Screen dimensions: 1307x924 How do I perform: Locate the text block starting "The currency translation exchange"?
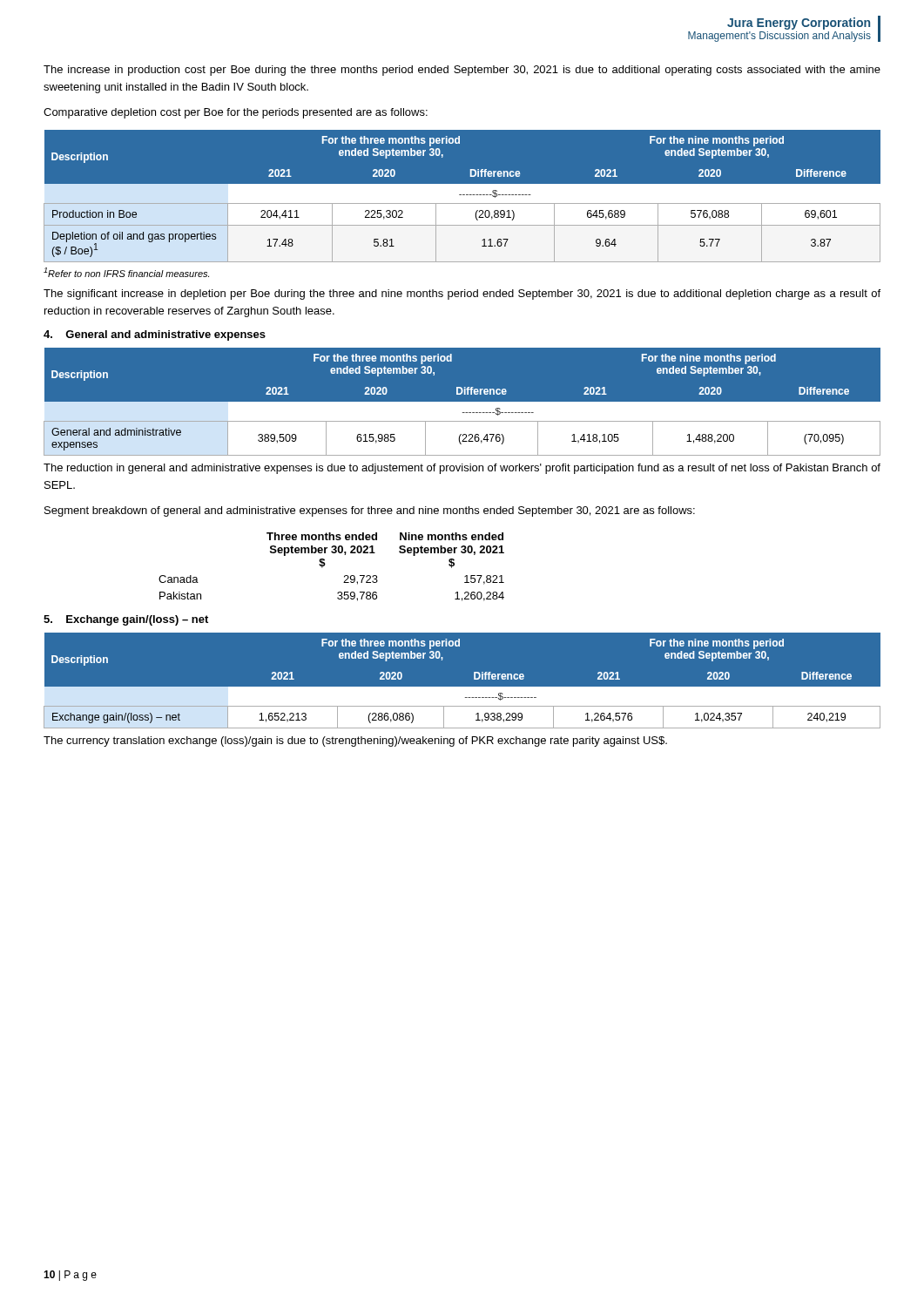point(356,740)
